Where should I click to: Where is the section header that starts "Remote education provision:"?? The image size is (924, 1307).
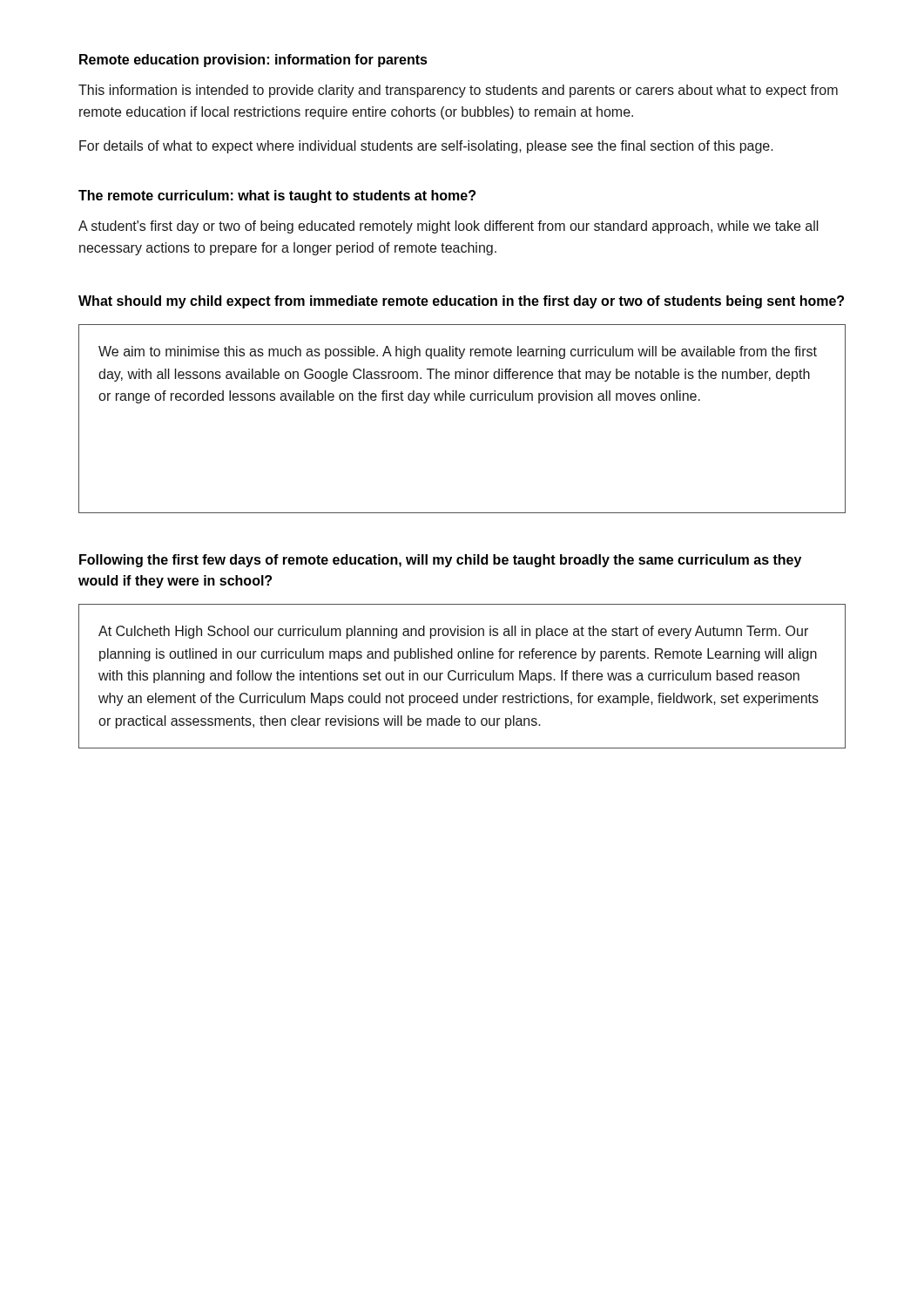tap(253, 60)
